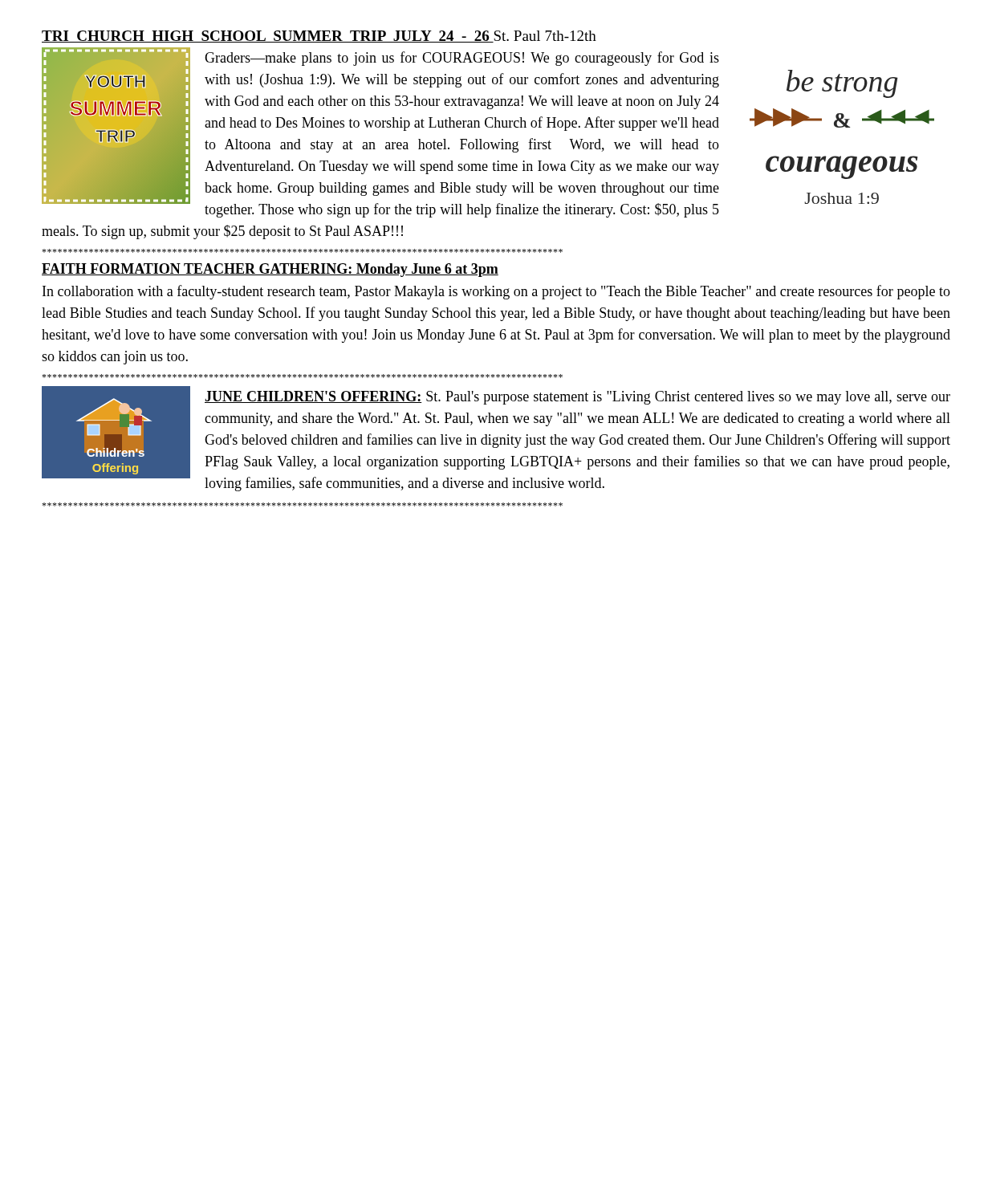Find the text block with the text "YOUTH SUMMER TRIP be strong ▶▶▶"
Viewport: 992px width, 1204px height.
(x=496, y=143)
